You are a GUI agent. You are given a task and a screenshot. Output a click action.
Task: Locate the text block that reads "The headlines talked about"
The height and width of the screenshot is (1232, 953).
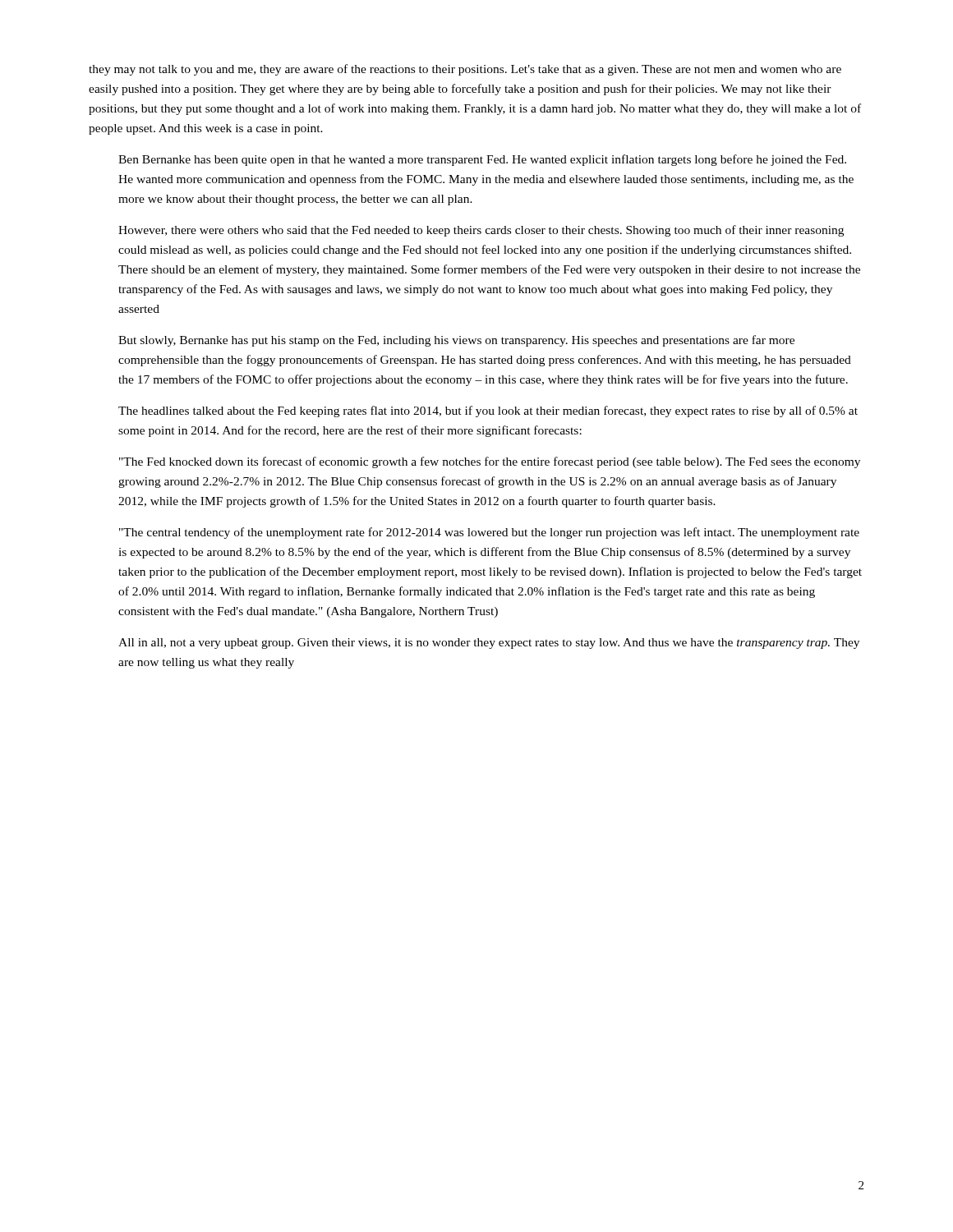pos(491,421)
